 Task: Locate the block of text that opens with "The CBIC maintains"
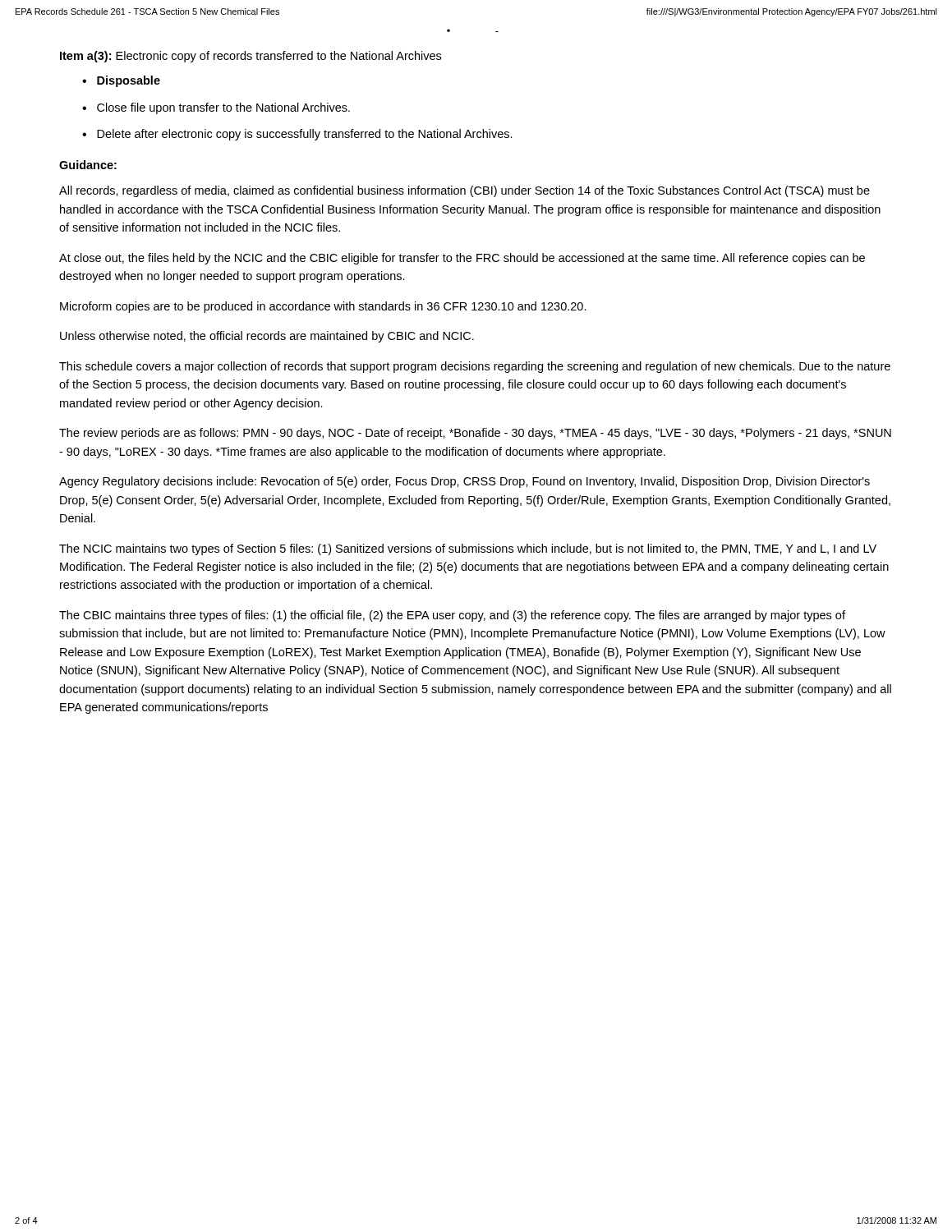point(475,661)
